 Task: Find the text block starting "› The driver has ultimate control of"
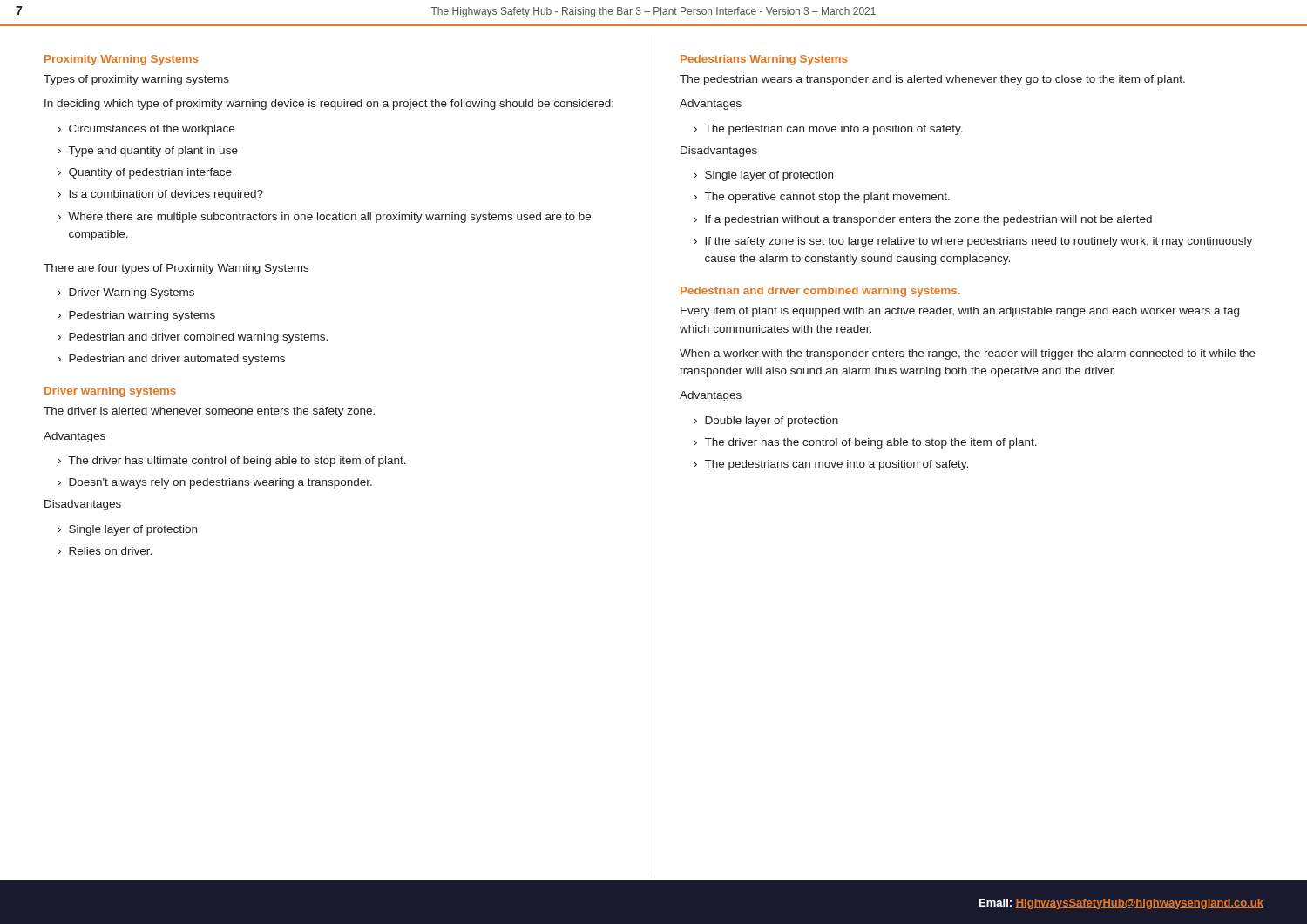click(x=232, y=461)
